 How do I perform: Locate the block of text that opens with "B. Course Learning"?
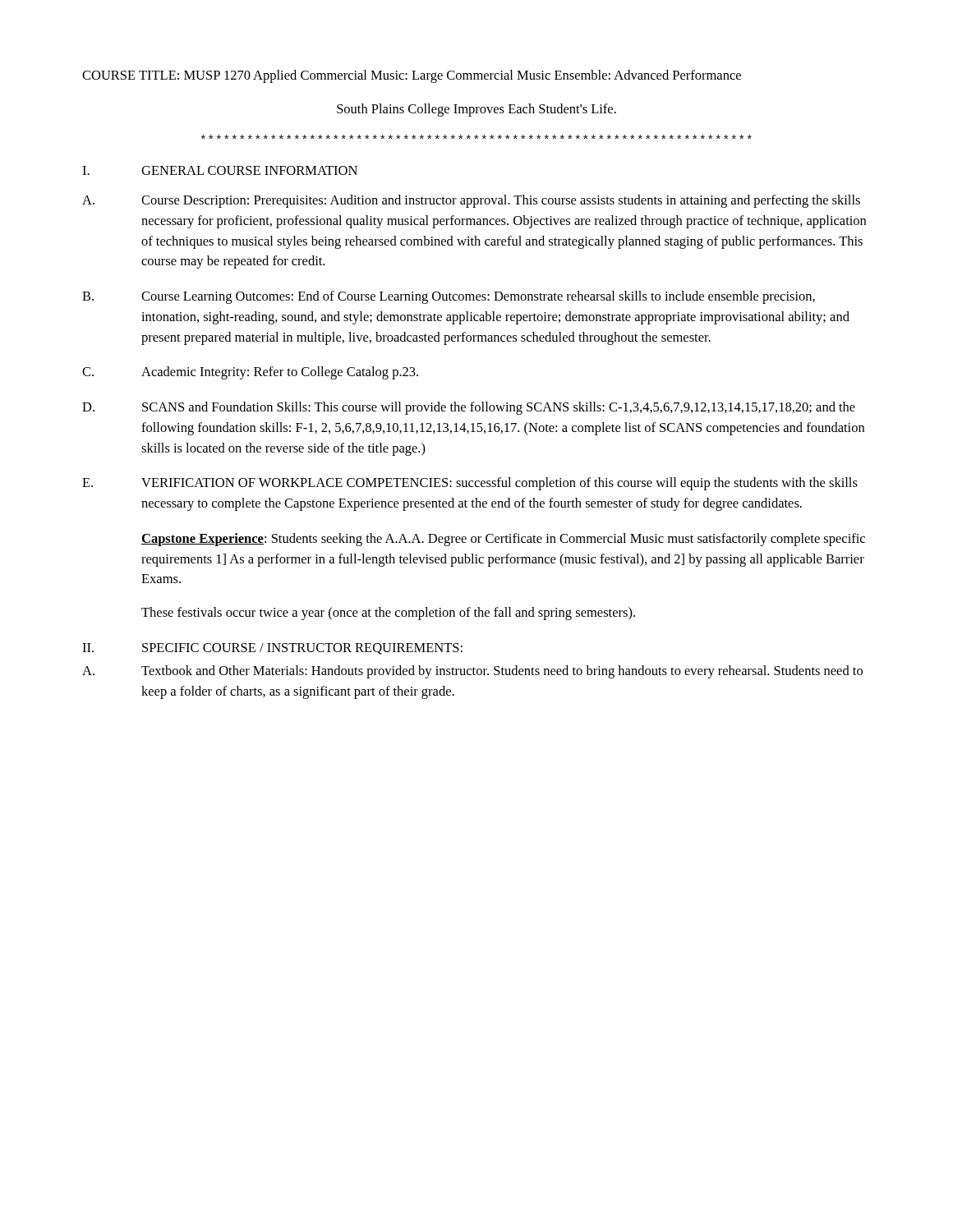point(476,317)
